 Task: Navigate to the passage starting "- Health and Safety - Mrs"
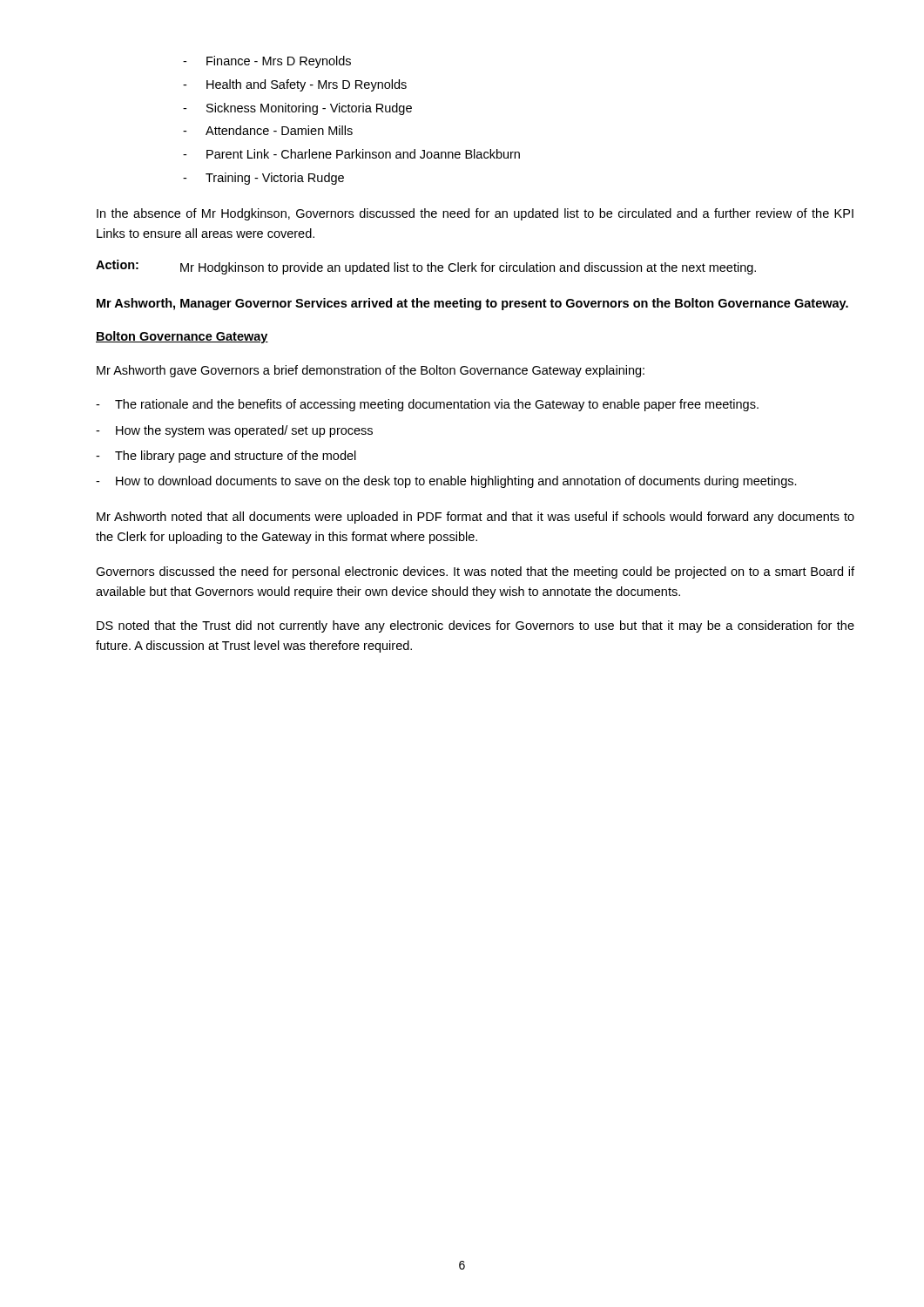click(x=295, y=85)
